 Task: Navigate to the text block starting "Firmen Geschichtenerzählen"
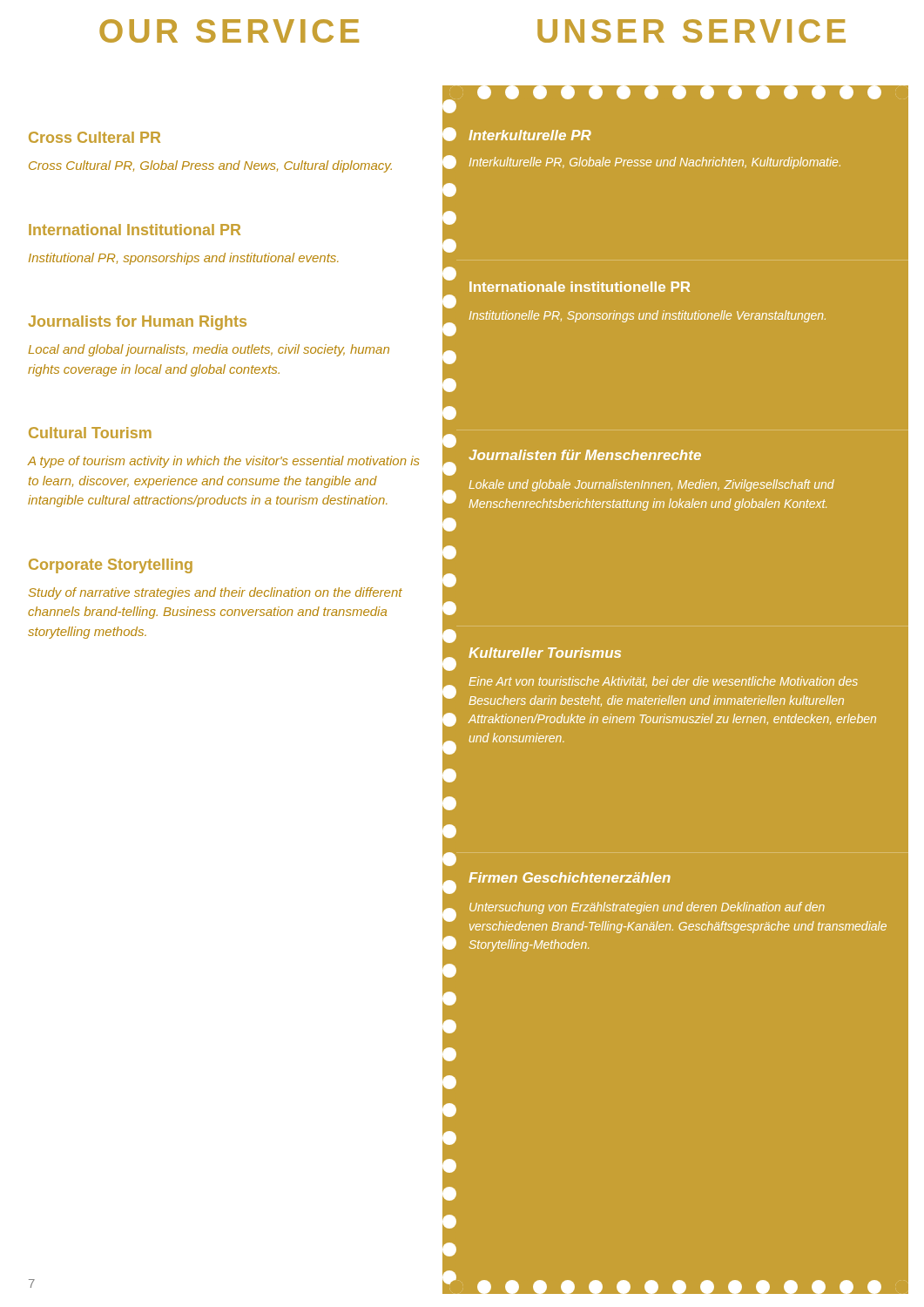coord(570,878)
